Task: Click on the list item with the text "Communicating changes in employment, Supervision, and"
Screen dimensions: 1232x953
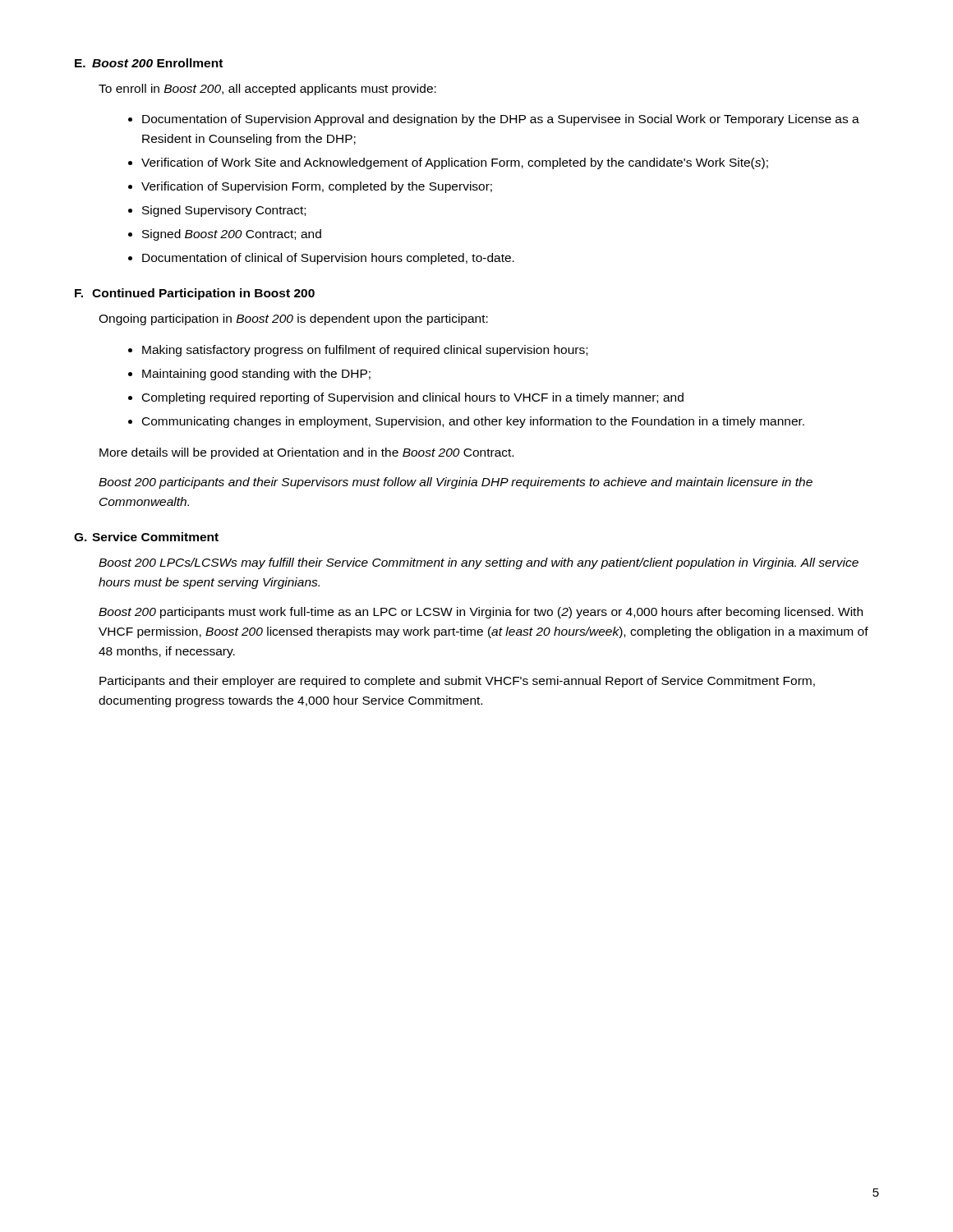Action: tap(473, 421)
